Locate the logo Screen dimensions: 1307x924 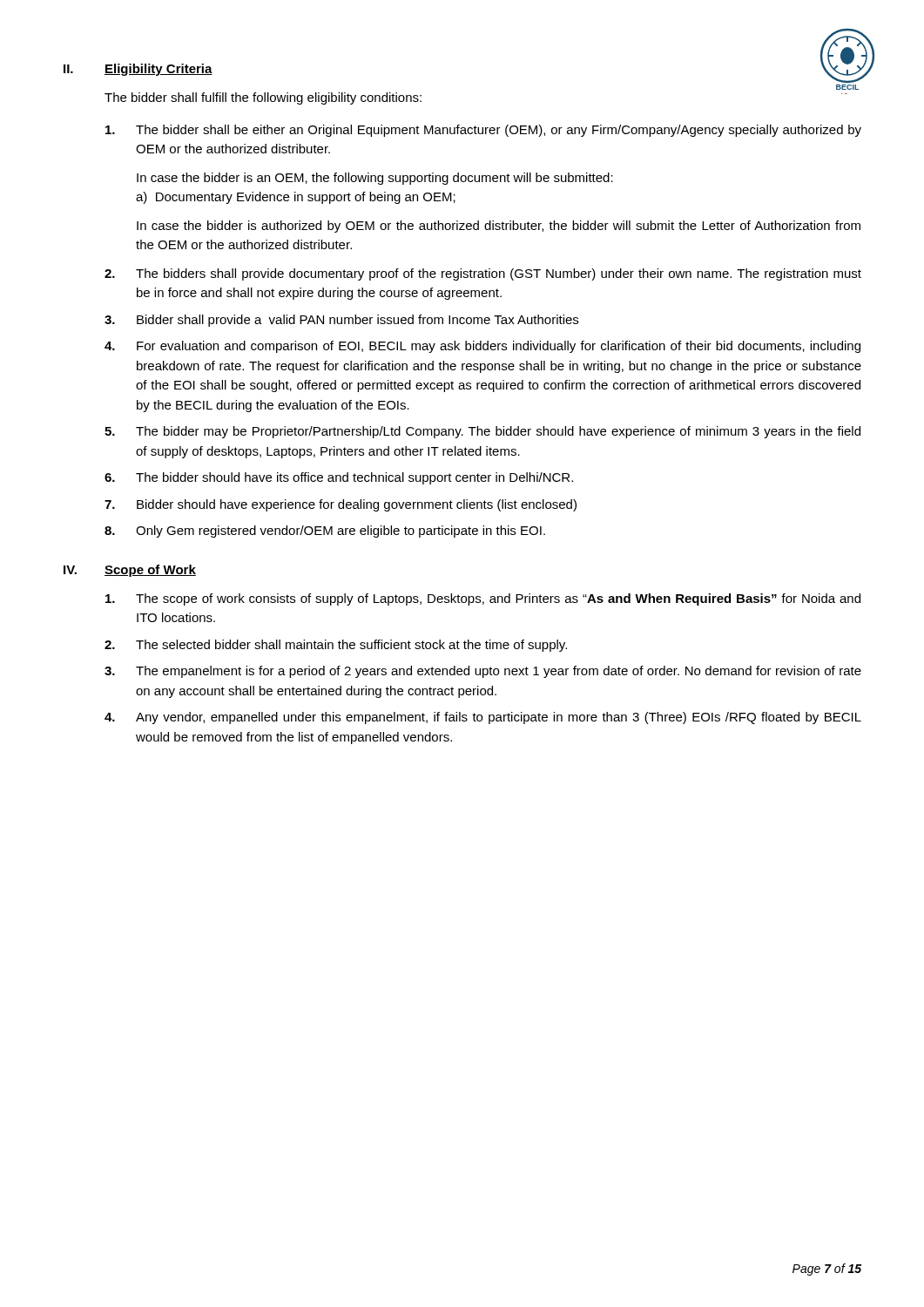coord(847,61)
